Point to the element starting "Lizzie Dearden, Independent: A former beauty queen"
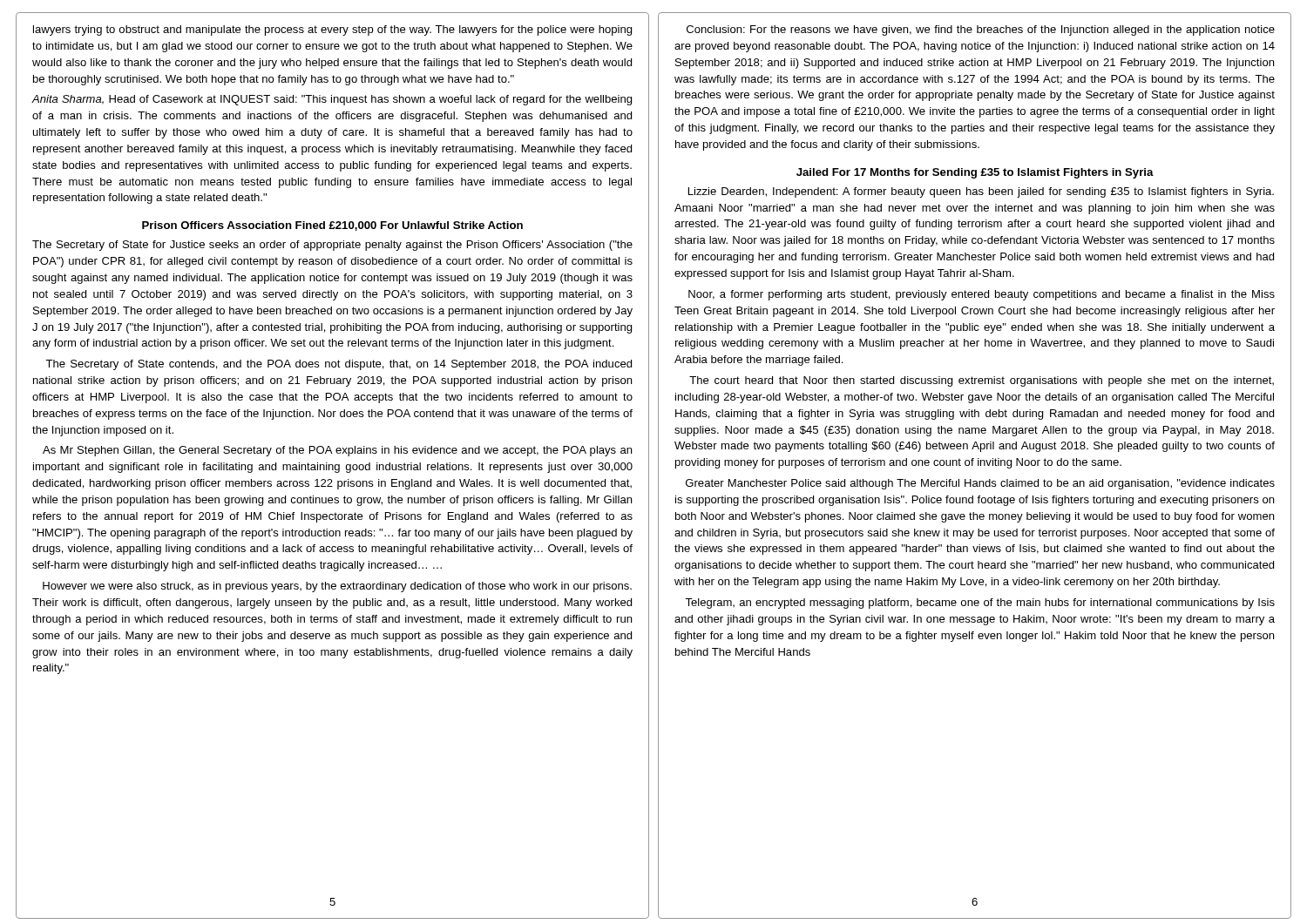Viewport: 1307px width, 924px height. click(975, 233)
